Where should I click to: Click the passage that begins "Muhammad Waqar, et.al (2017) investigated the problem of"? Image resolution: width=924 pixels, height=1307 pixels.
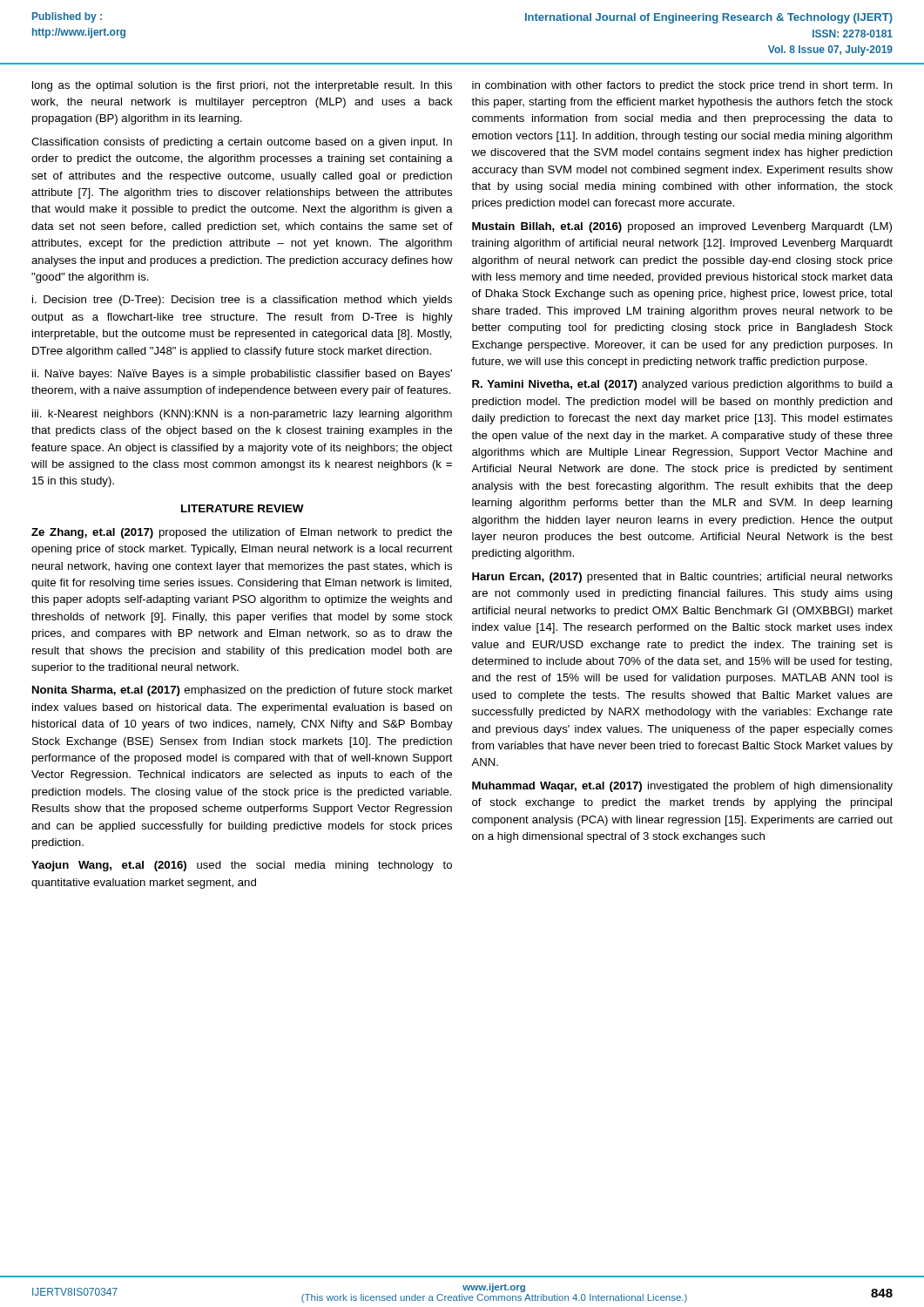pos(682,811)
